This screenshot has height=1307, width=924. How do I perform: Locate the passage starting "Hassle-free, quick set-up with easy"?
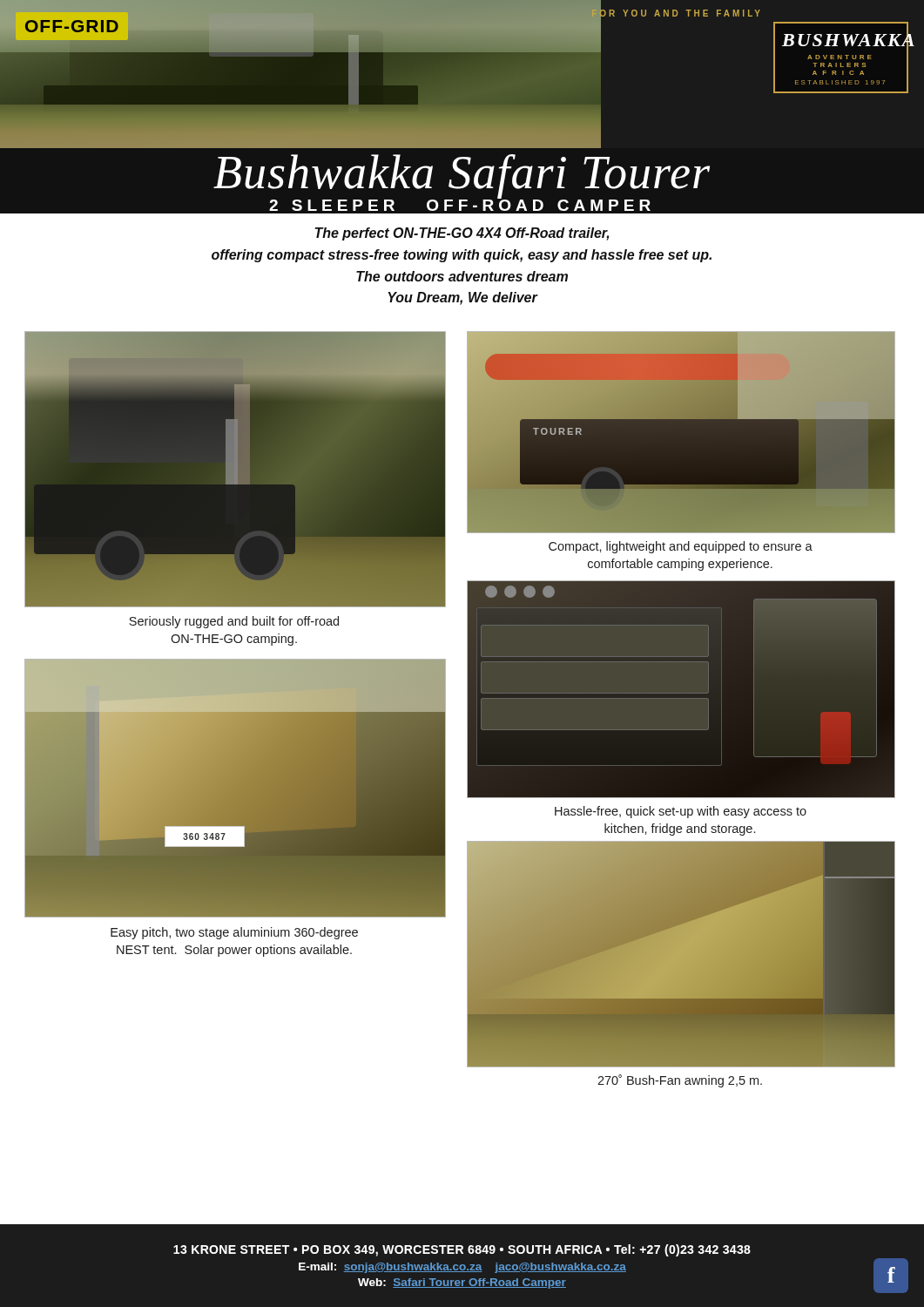tap(680, 820)
